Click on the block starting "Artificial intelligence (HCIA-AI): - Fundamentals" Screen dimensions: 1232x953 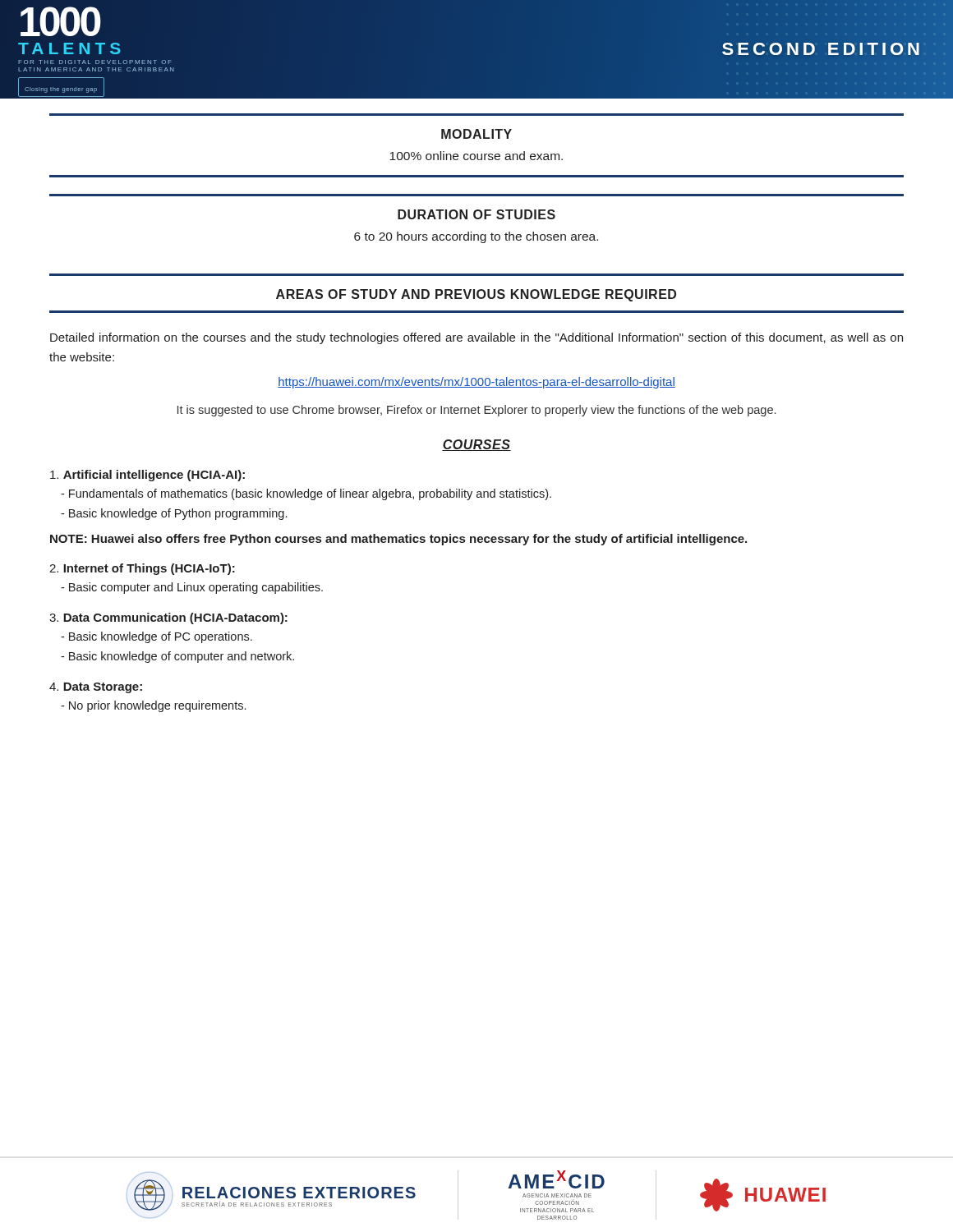pyautogui.click(x=476, y=508)
